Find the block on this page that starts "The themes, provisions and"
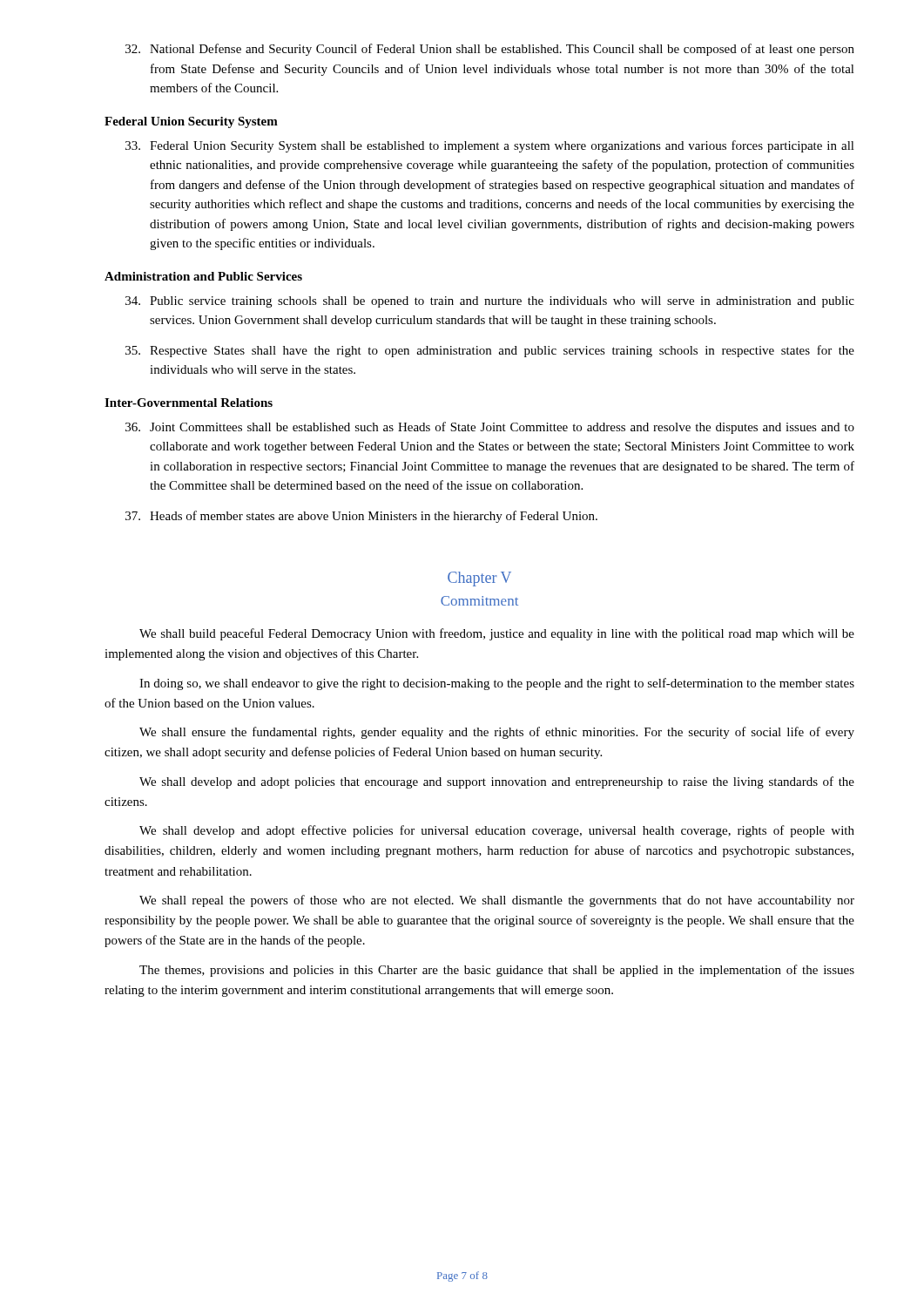The width and height of the screenshot is (924, 1307). click(x=479, y=979)
